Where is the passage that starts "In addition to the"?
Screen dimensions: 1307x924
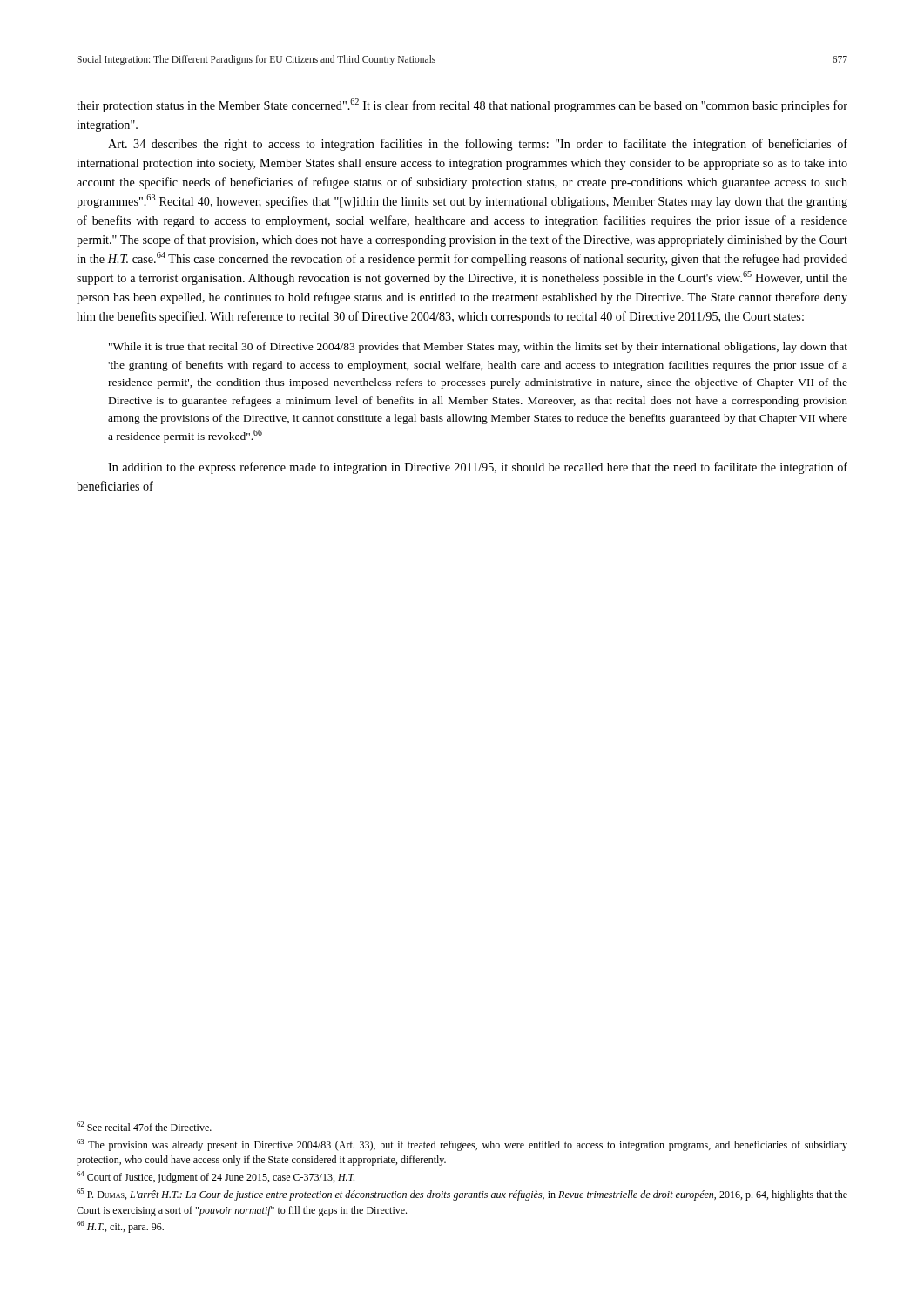tap(462, 477)
